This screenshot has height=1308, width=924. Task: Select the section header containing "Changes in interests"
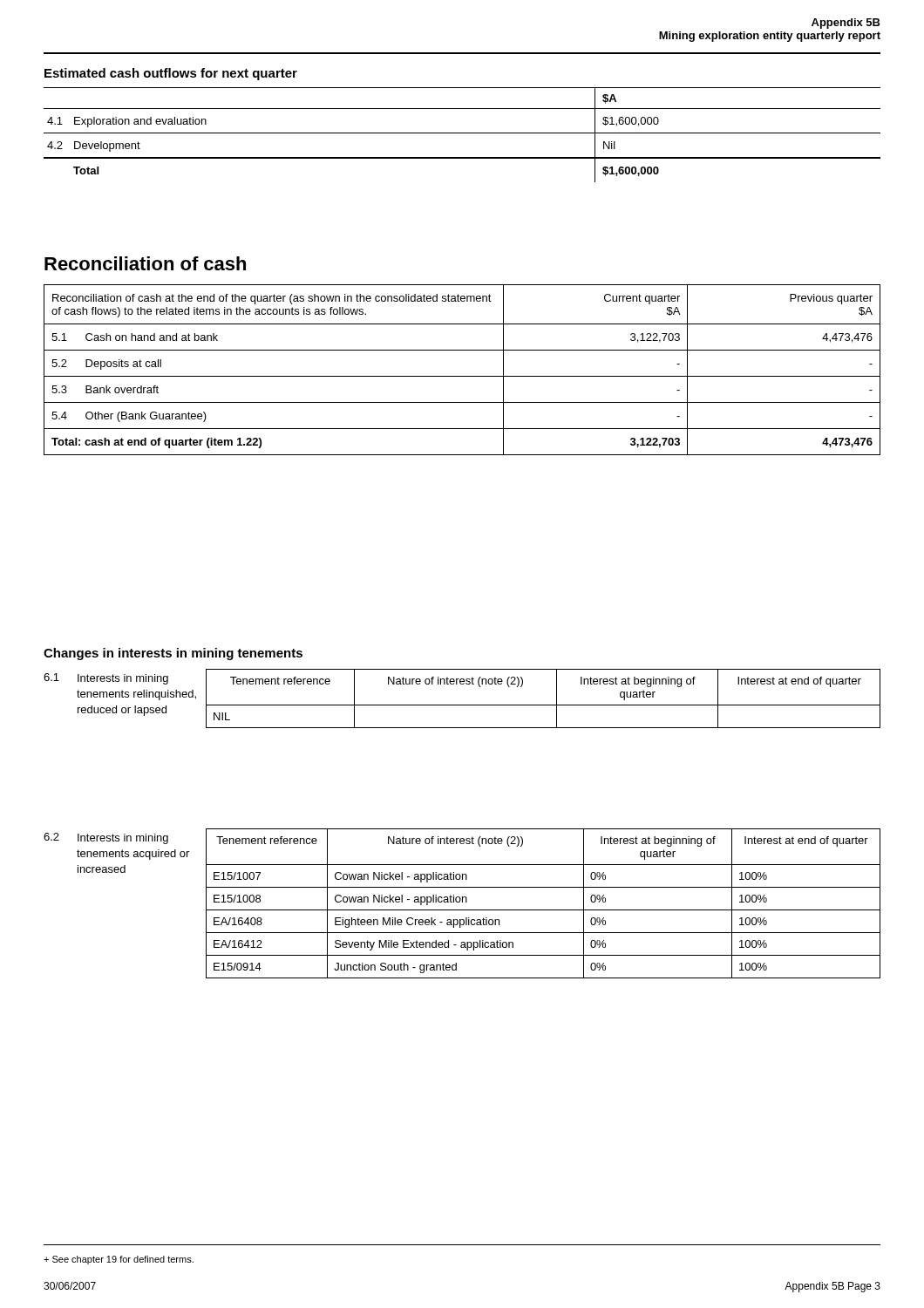[x=173, y=653]
